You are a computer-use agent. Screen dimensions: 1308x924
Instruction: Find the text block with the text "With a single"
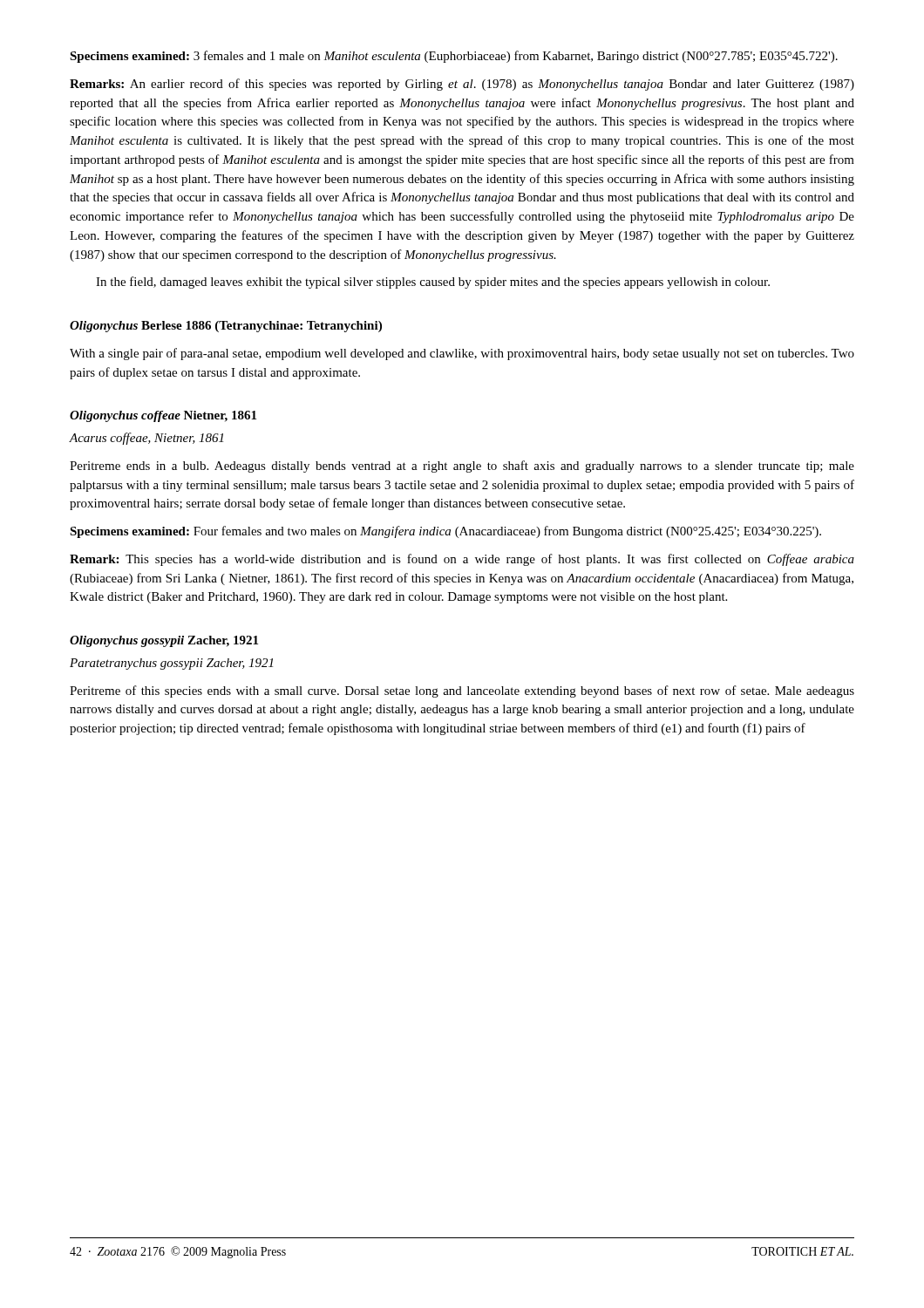tap(462, 363)
